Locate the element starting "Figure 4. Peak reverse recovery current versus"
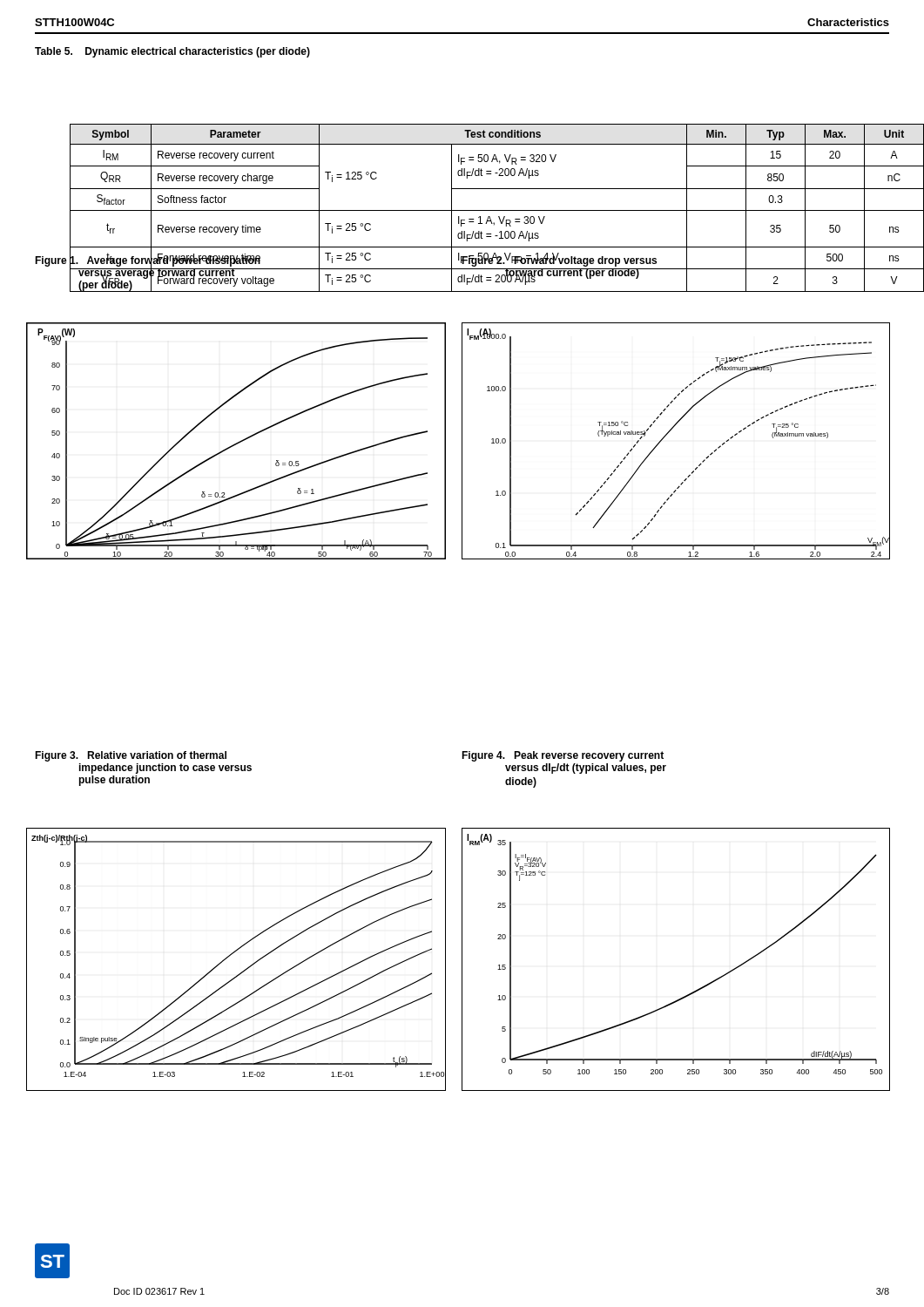Screen dimensions: 1307x924 click(x=564, y=769)
